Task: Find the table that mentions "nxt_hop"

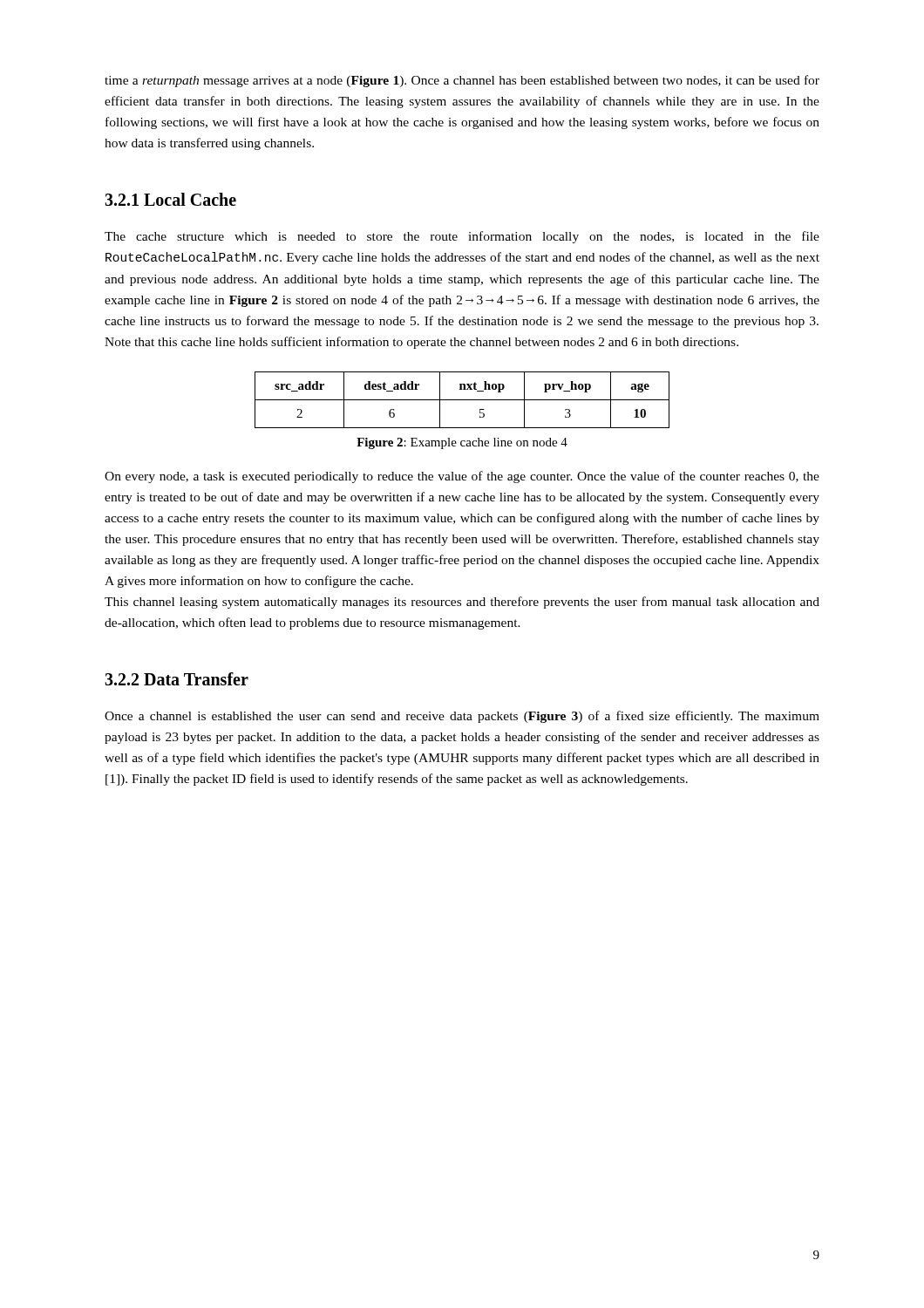Action: point(462,399)
